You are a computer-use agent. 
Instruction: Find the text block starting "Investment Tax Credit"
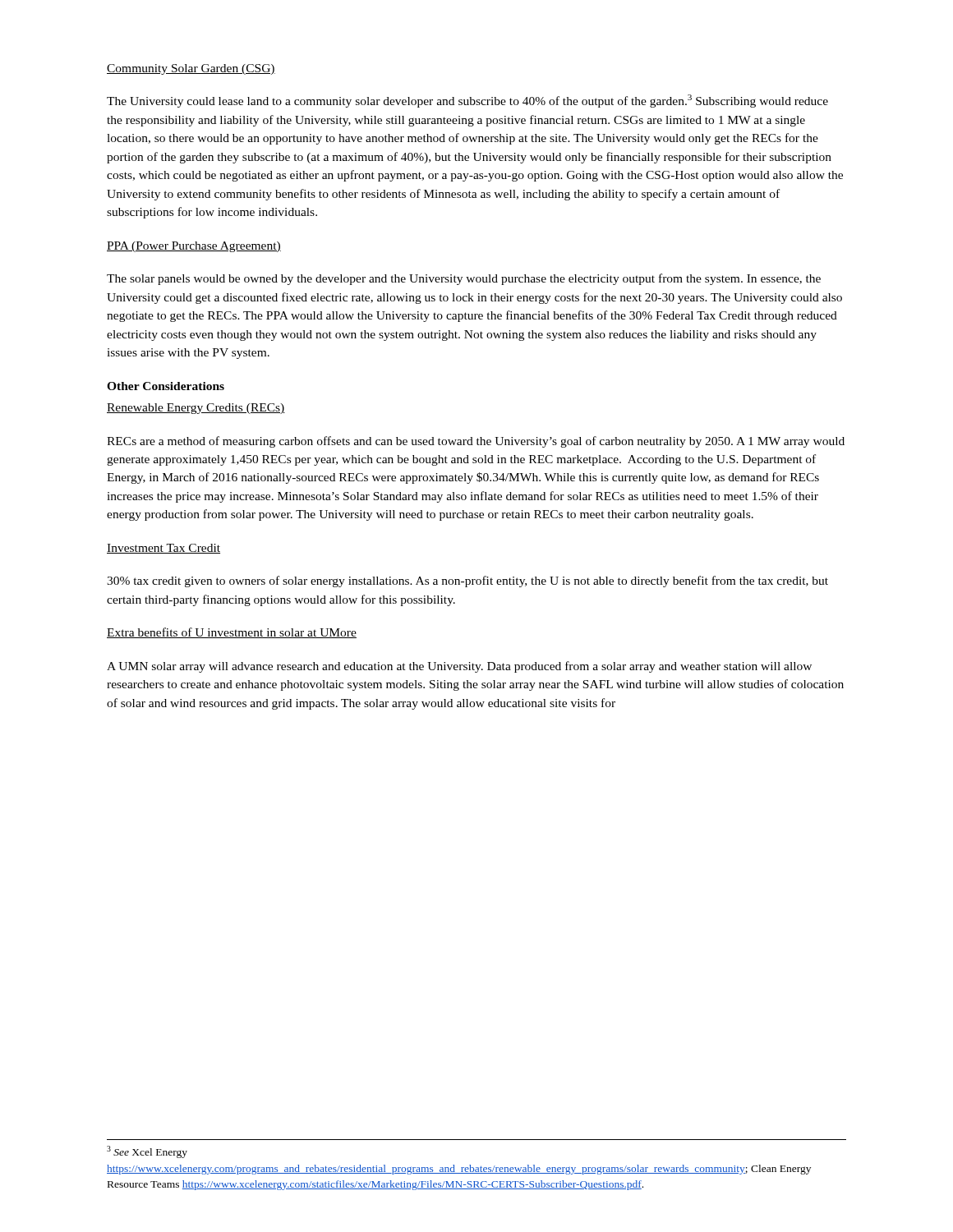(x=164, y=547)
